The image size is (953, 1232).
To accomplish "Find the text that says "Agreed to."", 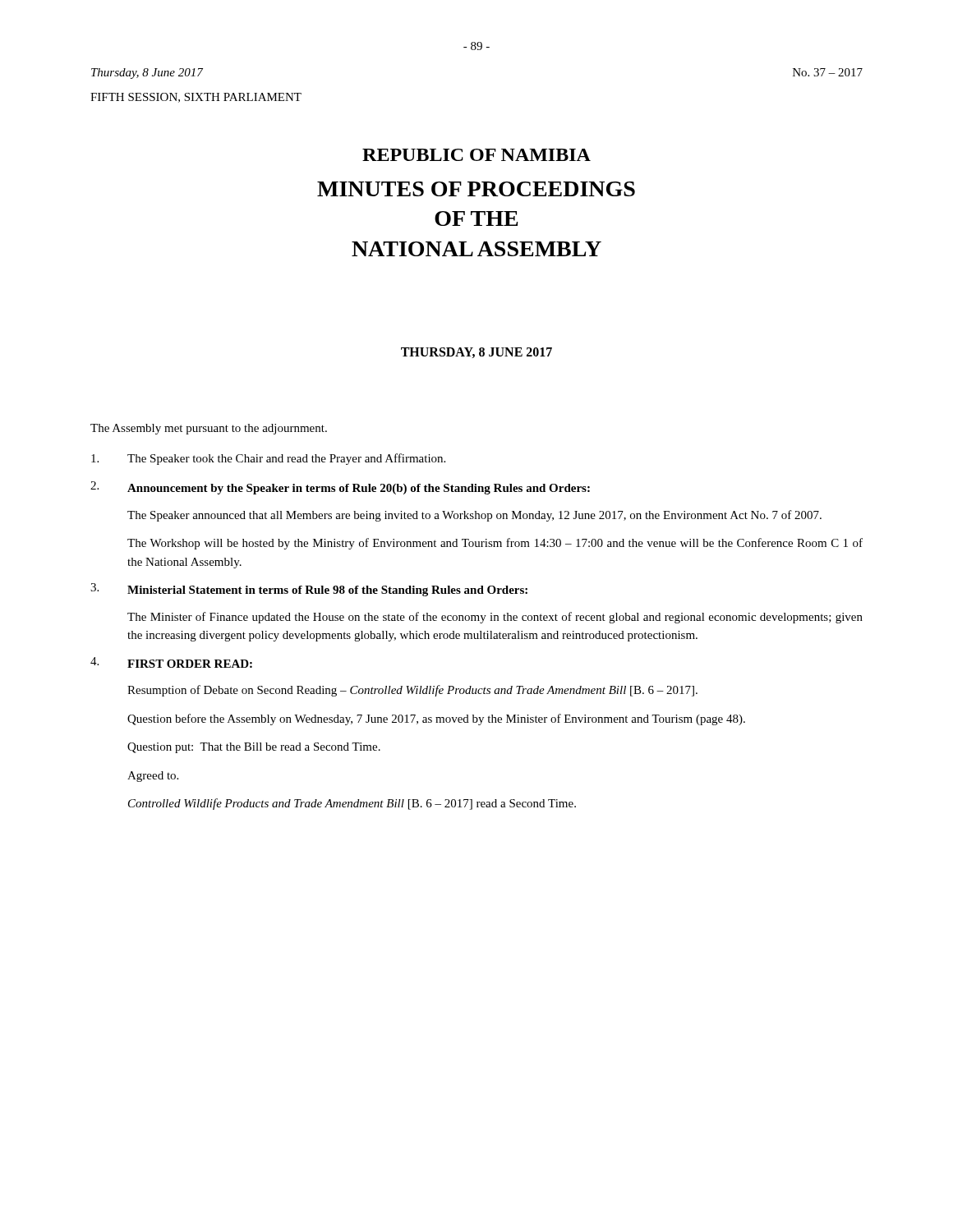I will [x=153, y=775].
